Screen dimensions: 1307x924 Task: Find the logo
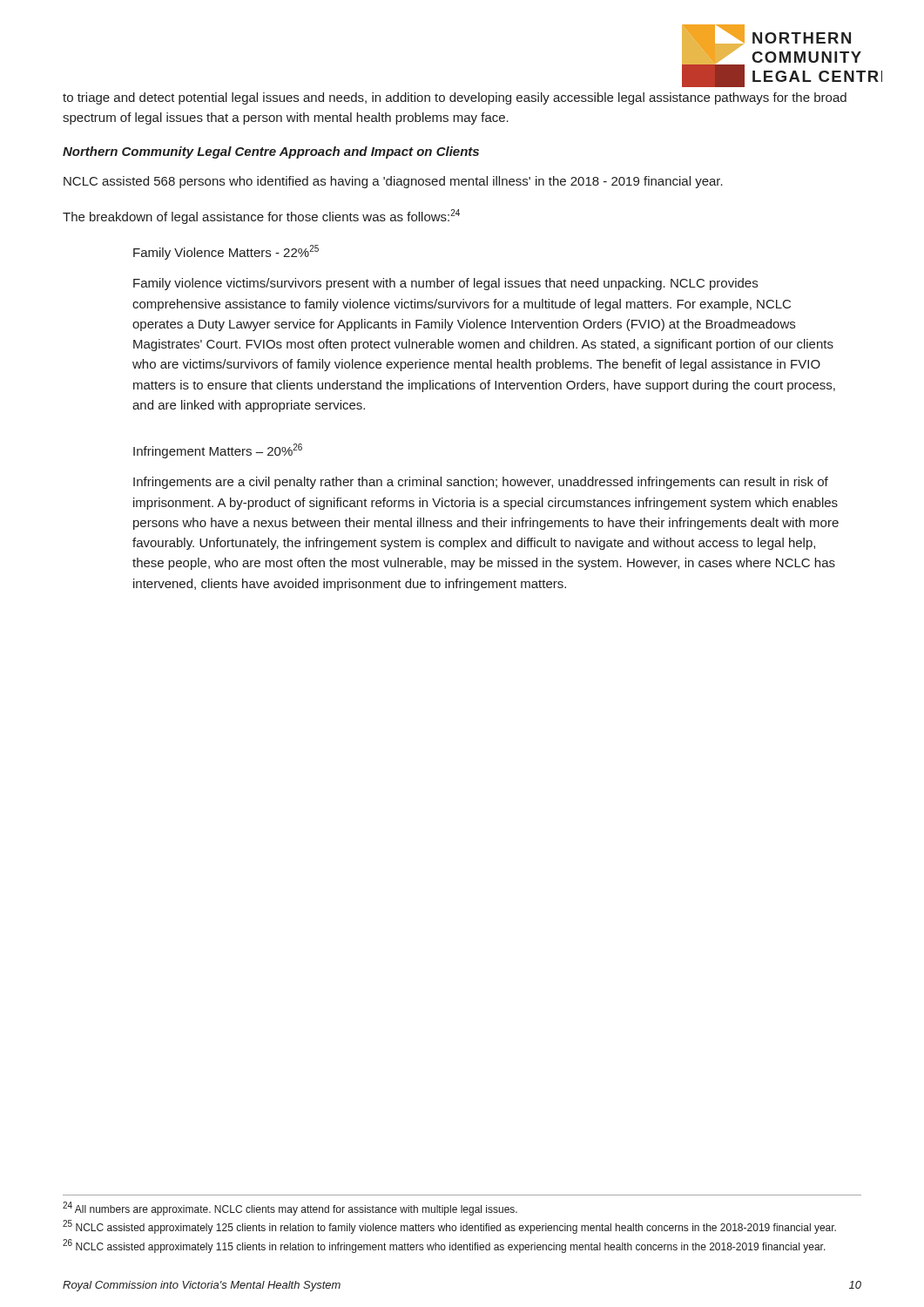[782, 56]
